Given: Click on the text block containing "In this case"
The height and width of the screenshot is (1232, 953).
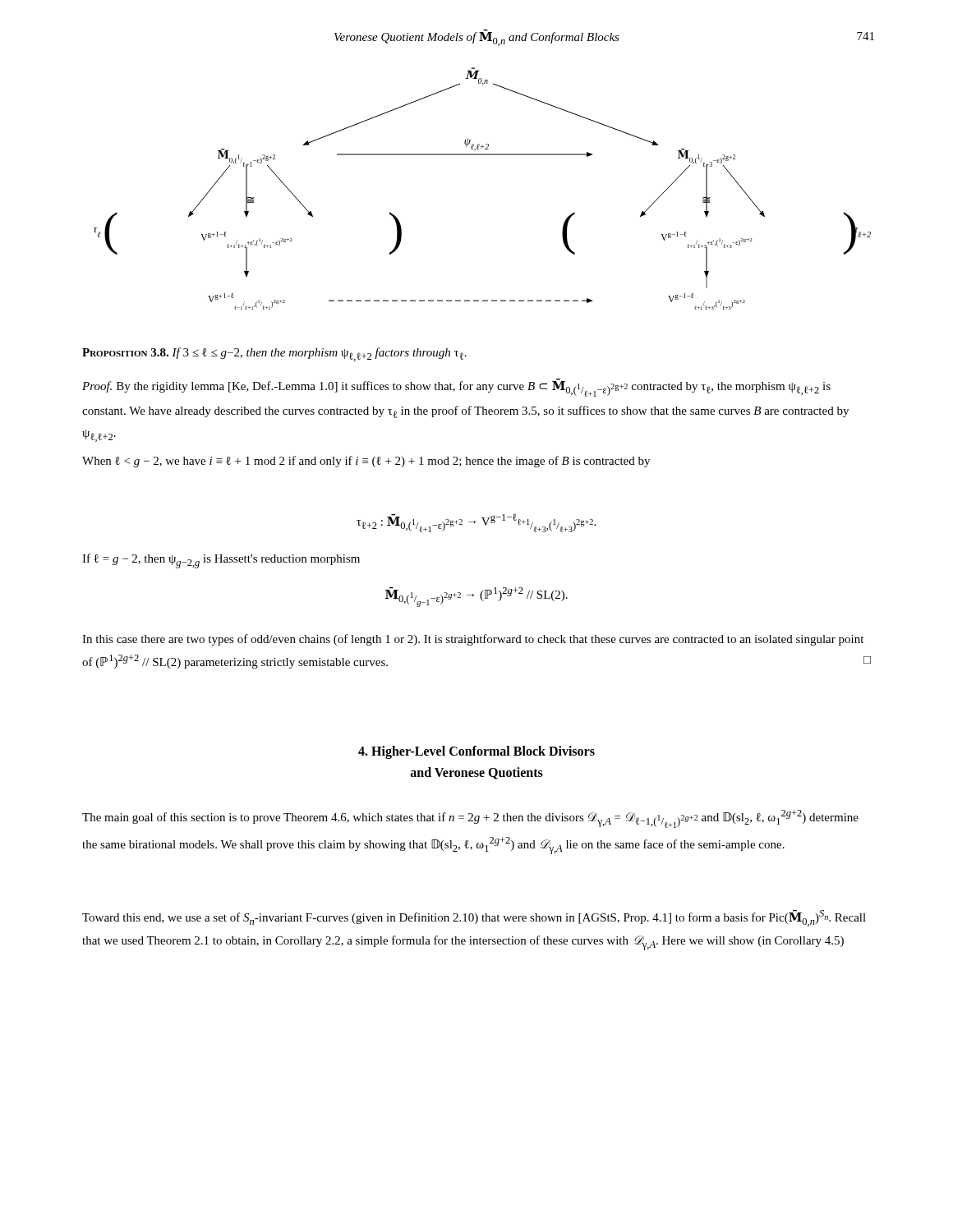Looking at the screenshot, I should pos(476,651).
